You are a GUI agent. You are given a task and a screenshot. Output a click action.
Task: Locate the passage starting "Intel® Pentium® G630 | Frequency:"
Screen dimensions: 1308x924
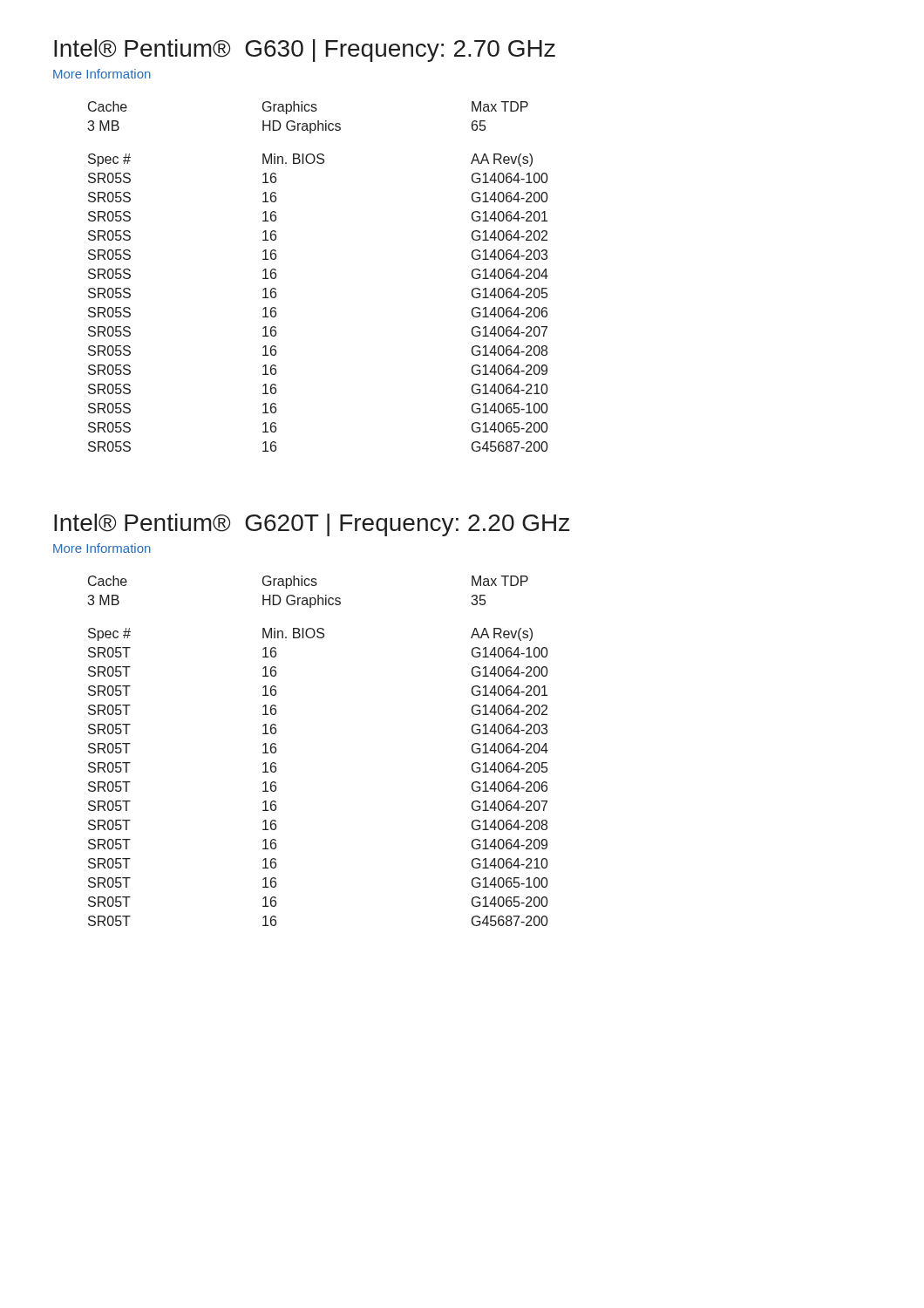304,48
